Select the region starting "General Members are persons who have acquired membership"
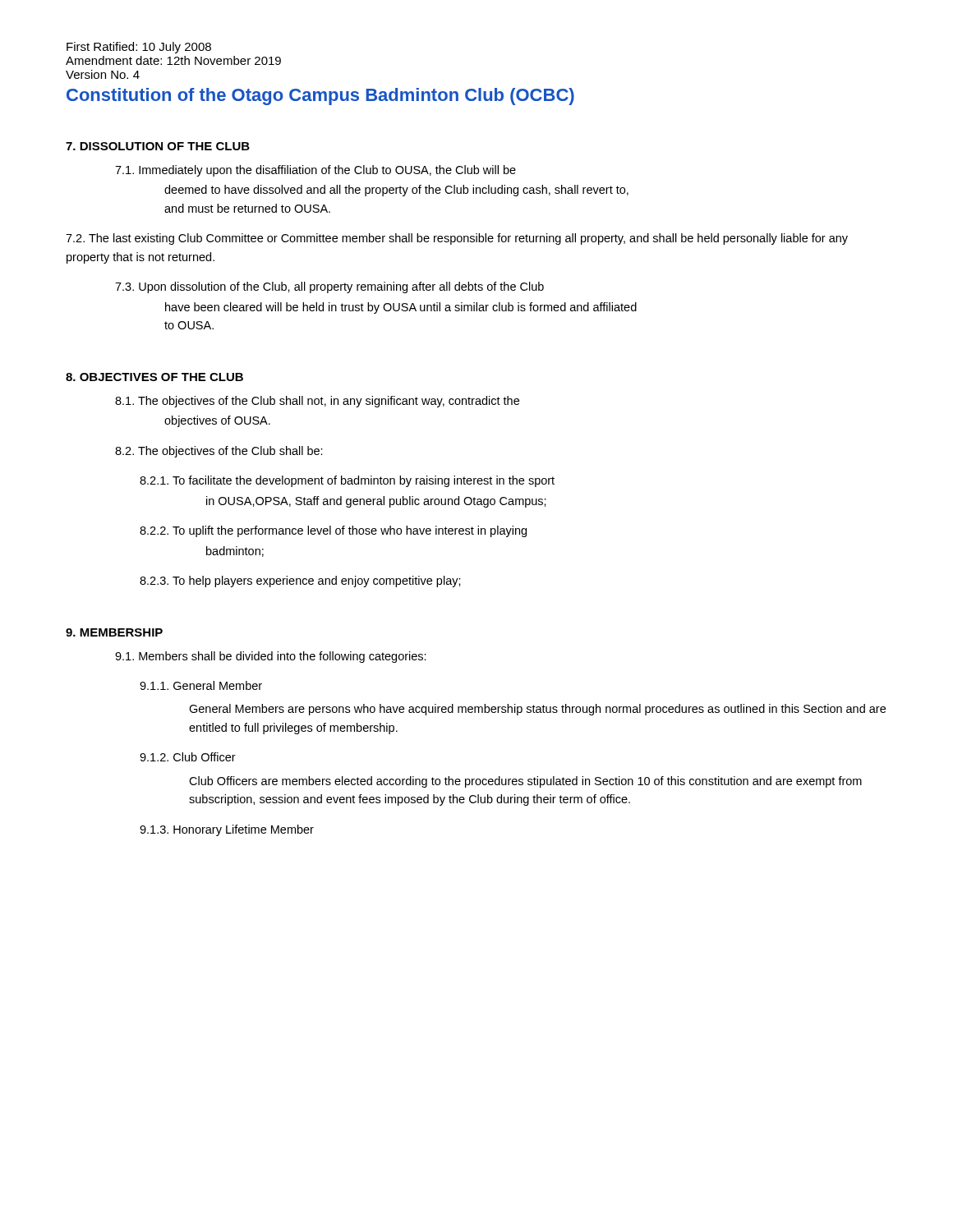The image size is (953, 1232). tap(538, 719)
